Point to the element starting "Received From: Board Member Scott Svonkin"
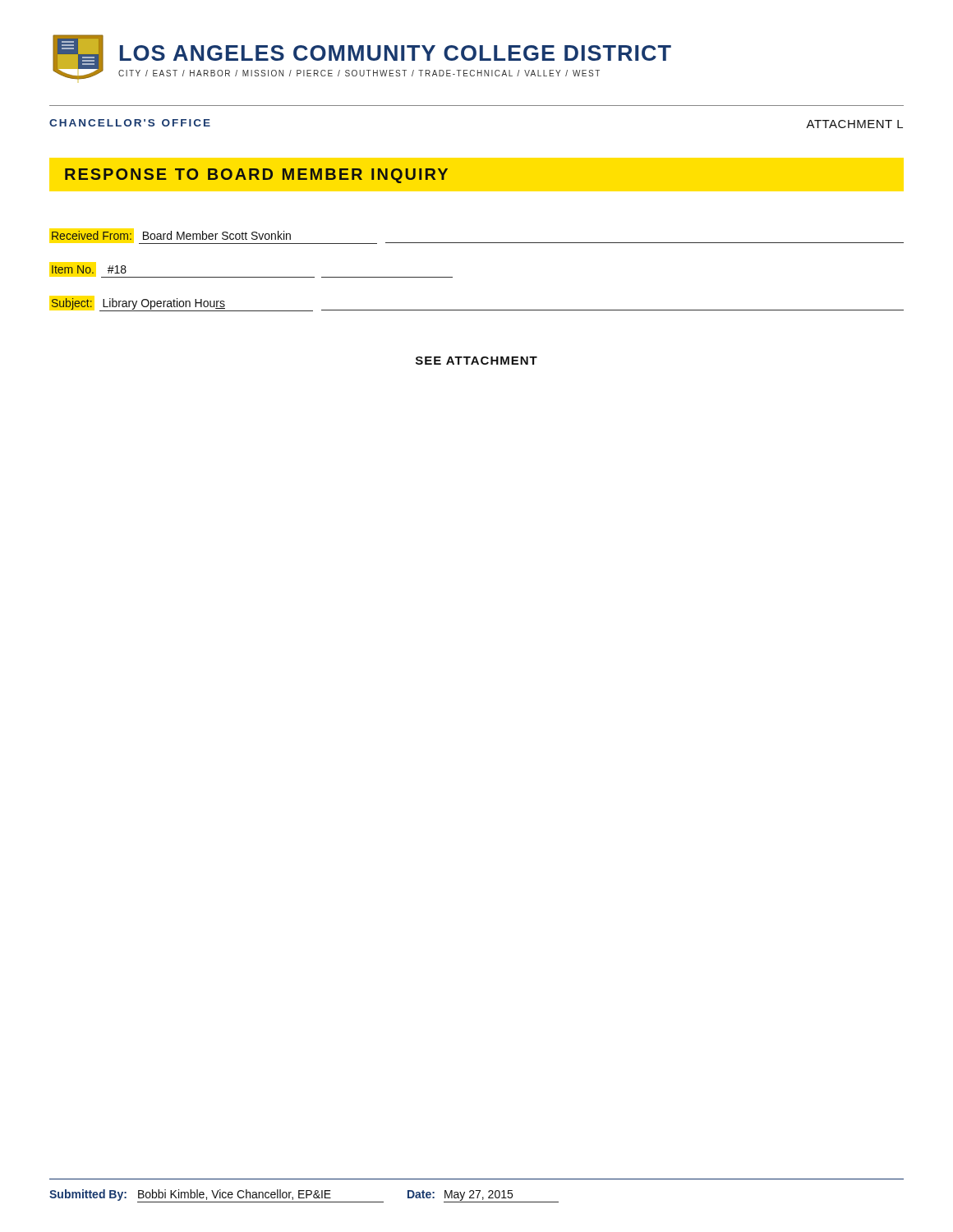This screenshot has height=1232, width=953. click(476, 236)
